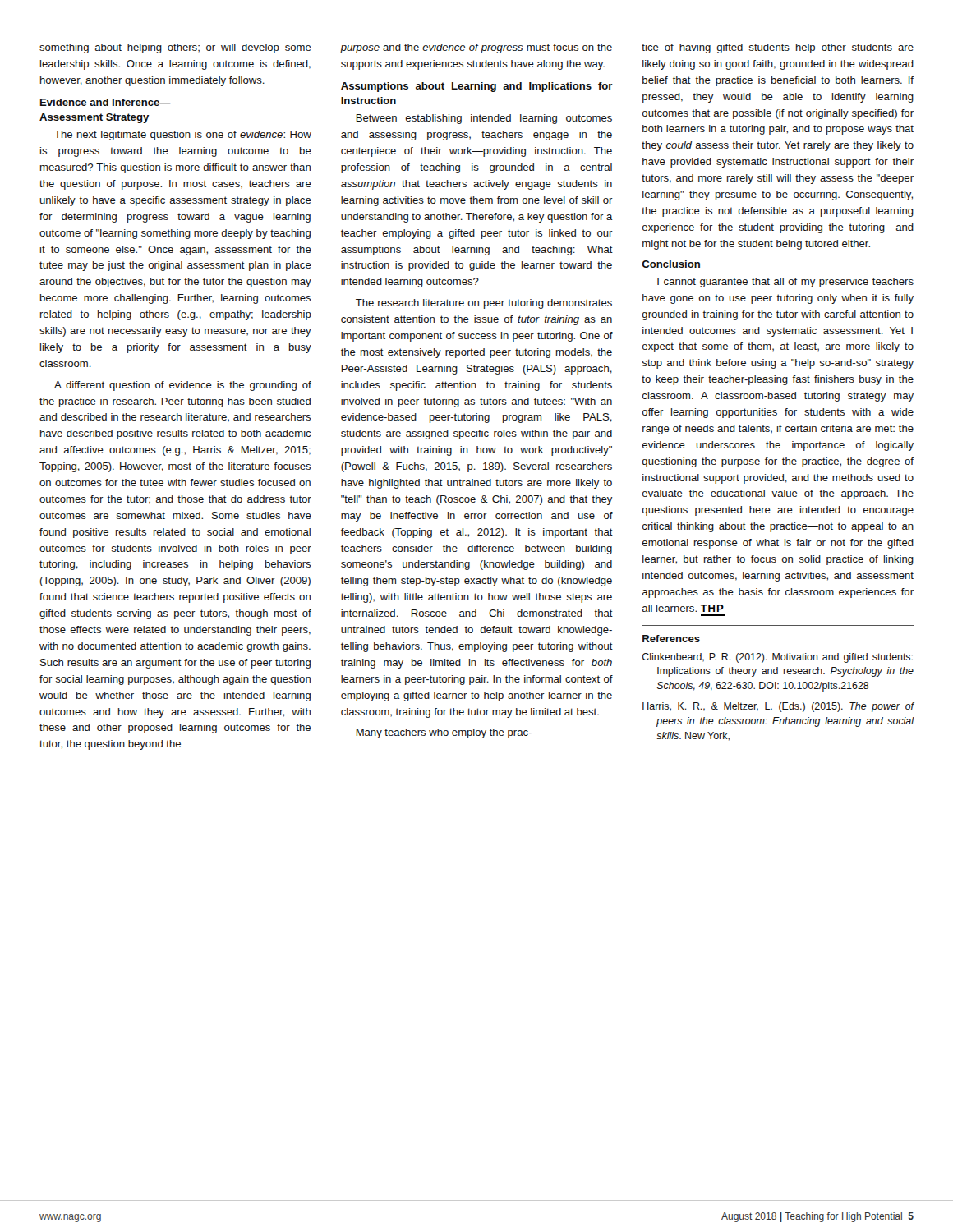This screenshot has width=953, height=1232.
Task: Where is the passage that starts "Many teachers who employ the"?
Action: click(476, 733)
